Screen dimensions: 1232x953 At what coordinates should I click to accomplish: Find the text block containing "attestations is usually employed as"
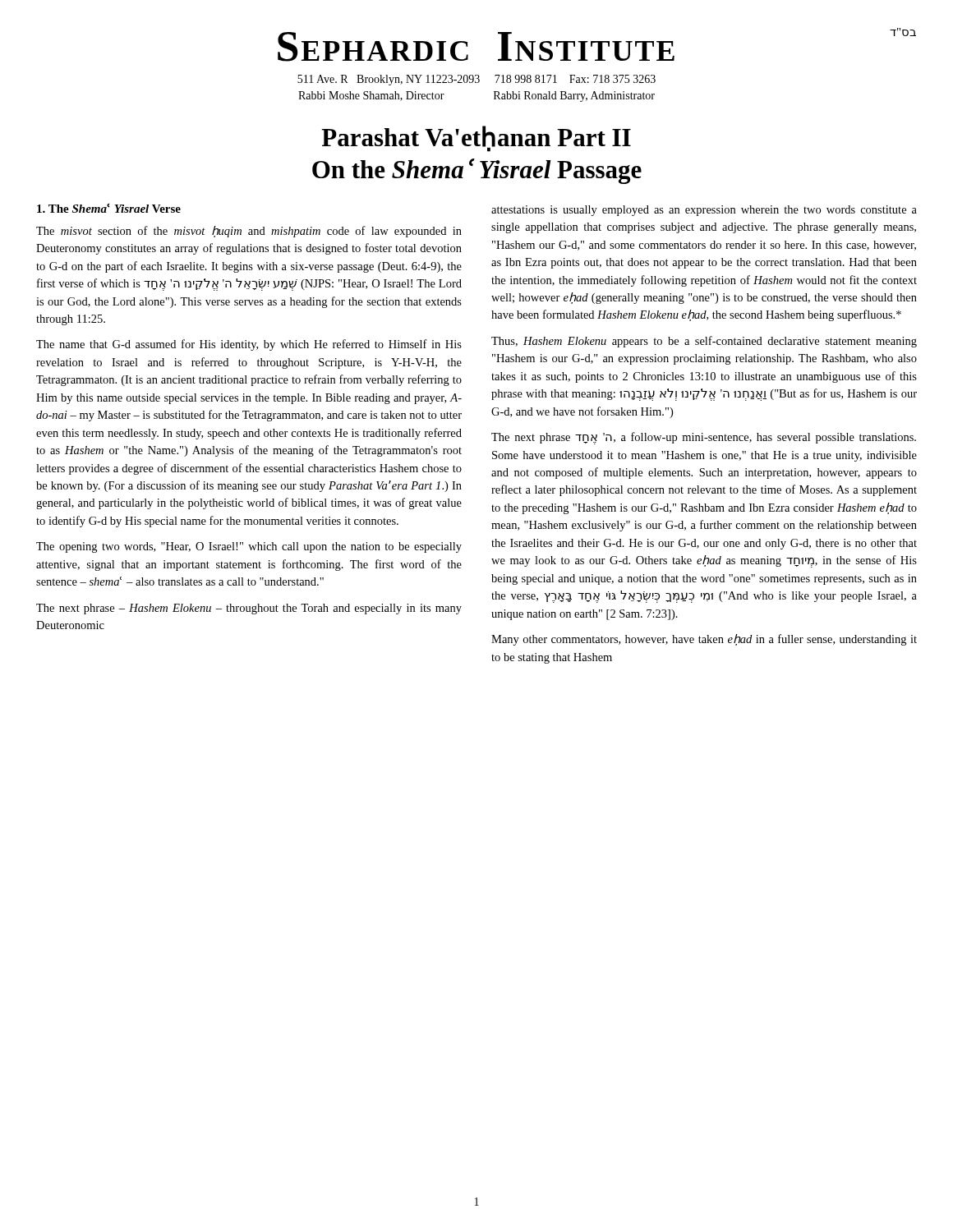[x=704, y=263]
